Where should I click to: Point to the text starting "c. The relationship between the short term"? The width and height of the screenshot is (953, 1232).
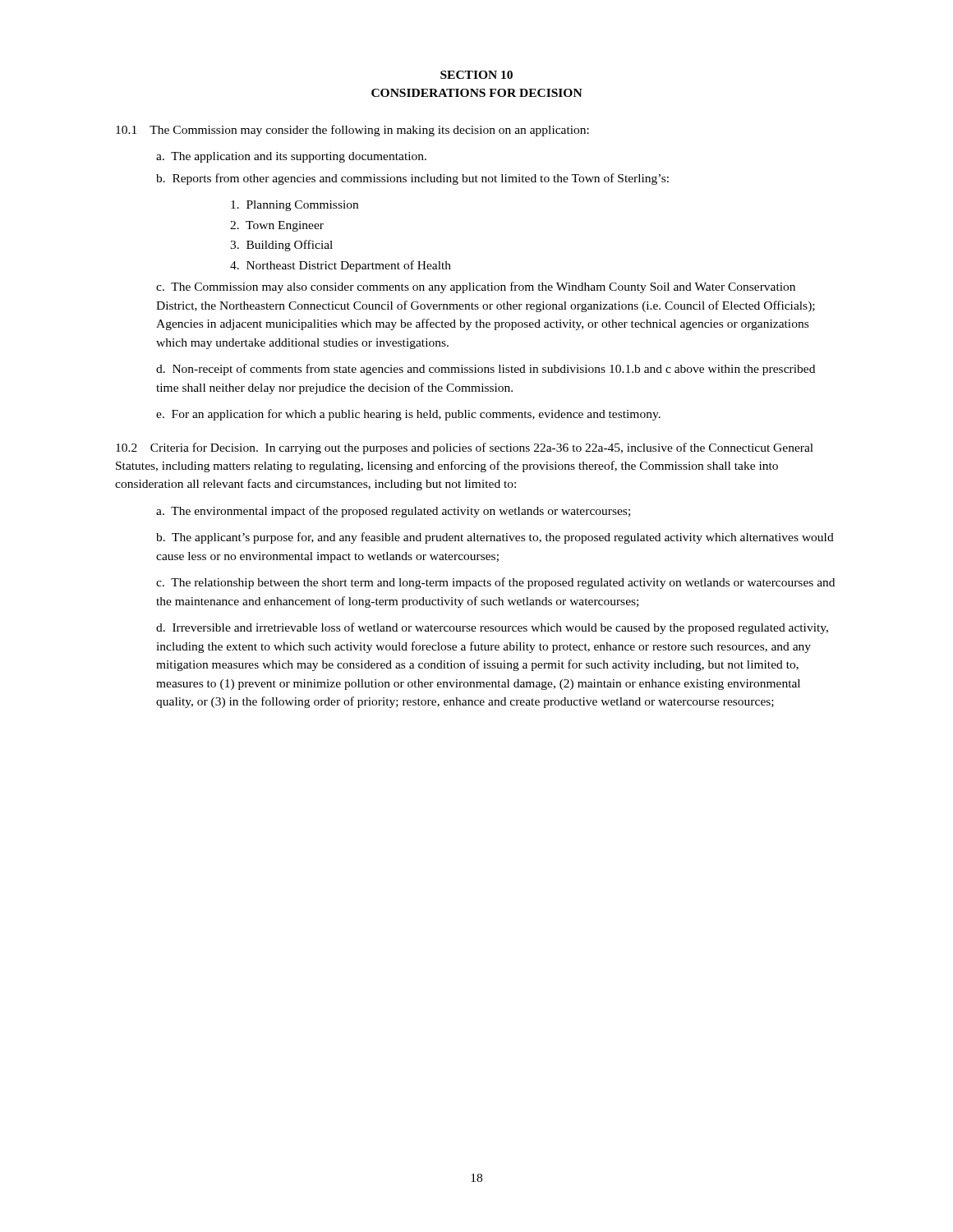pyautogui.click(x=496, y=591)
